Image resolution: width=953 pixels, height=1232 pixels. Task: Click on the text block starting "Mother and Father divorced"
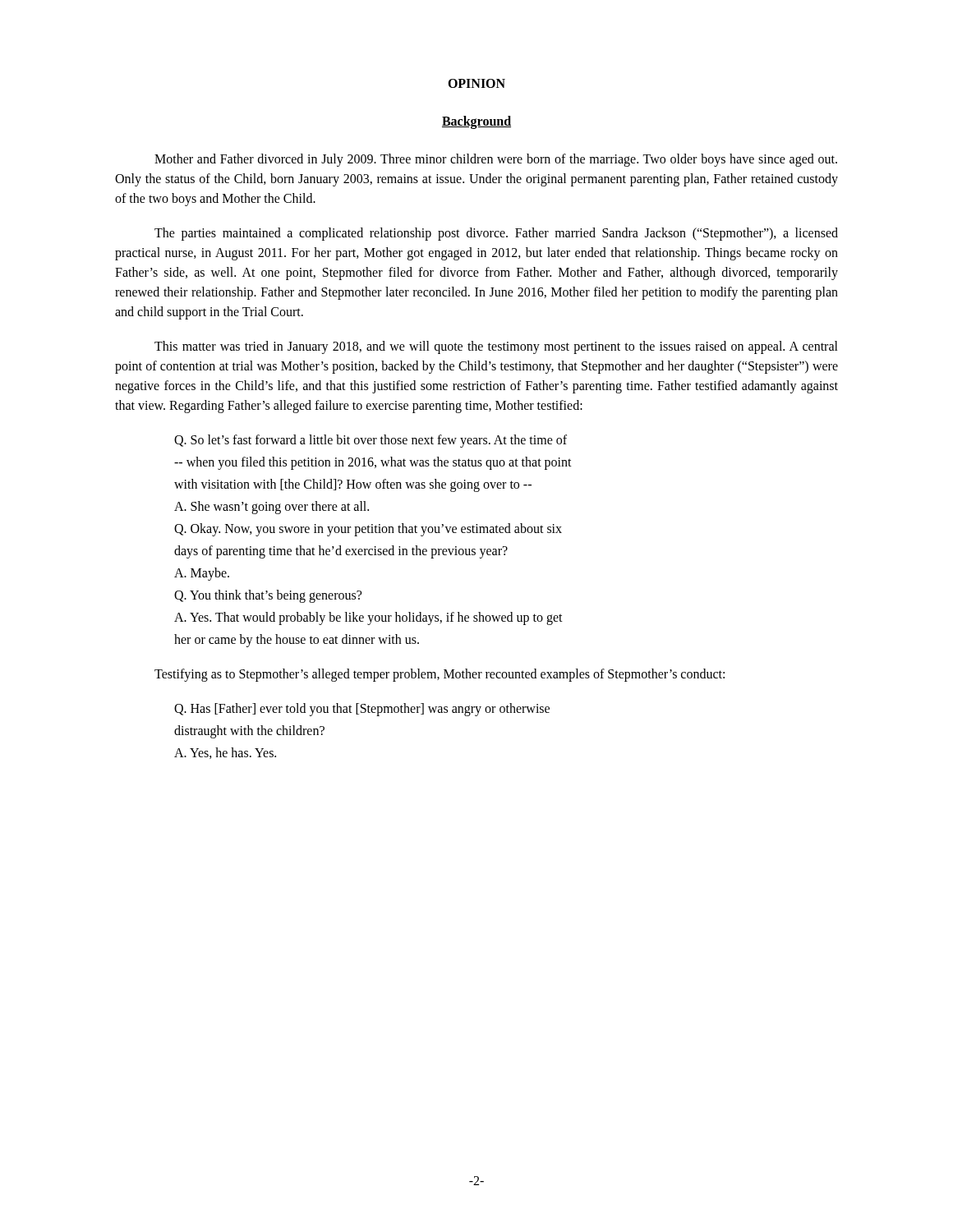pyautogui.click(x=476, y=179)
